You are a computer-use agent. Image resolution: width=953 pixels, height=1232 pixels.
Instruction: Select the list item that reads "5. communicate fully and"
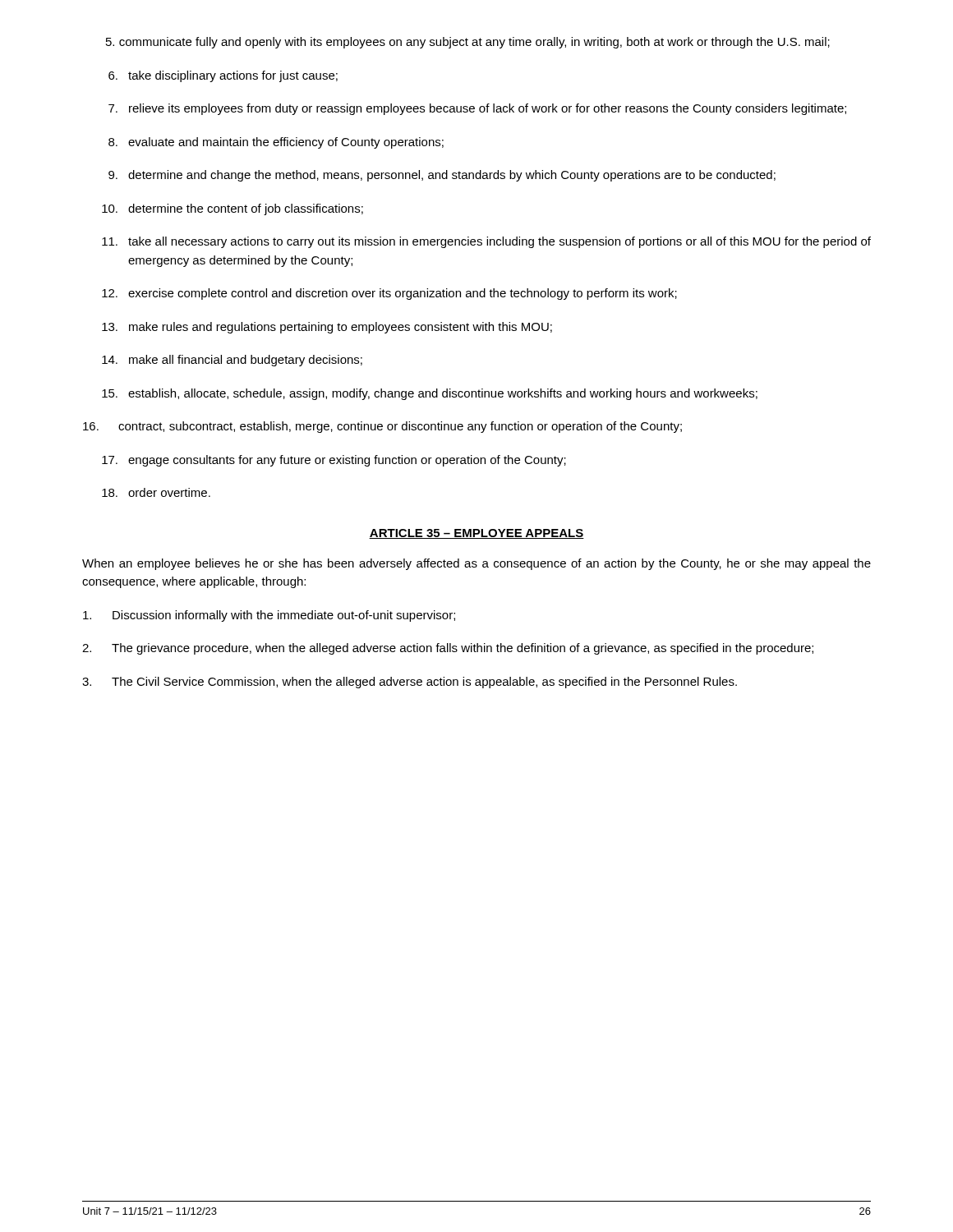[468, 41]
